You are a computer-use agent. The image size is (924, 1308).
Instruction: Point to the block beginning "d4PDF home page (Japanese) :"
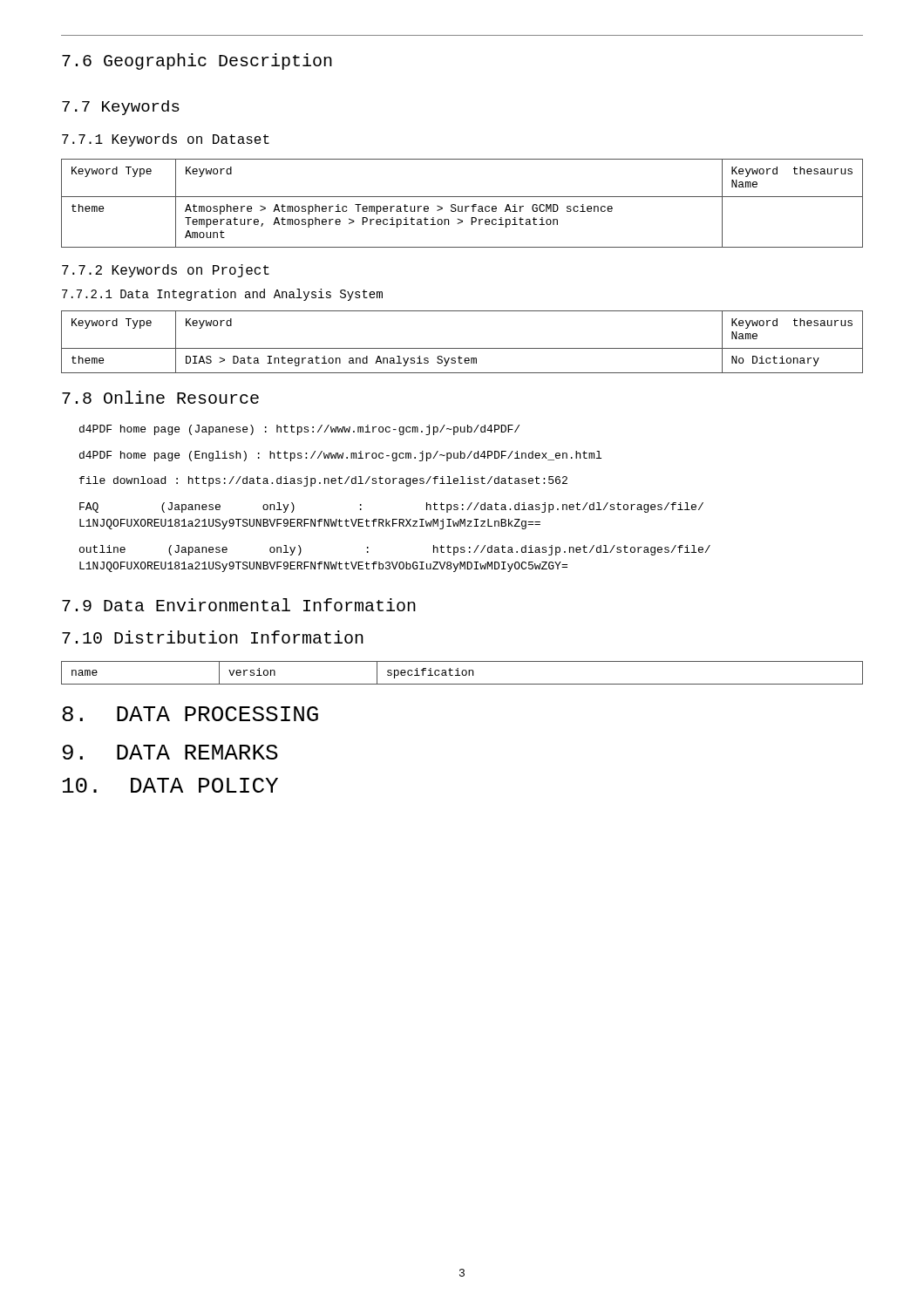coord(299,429)
